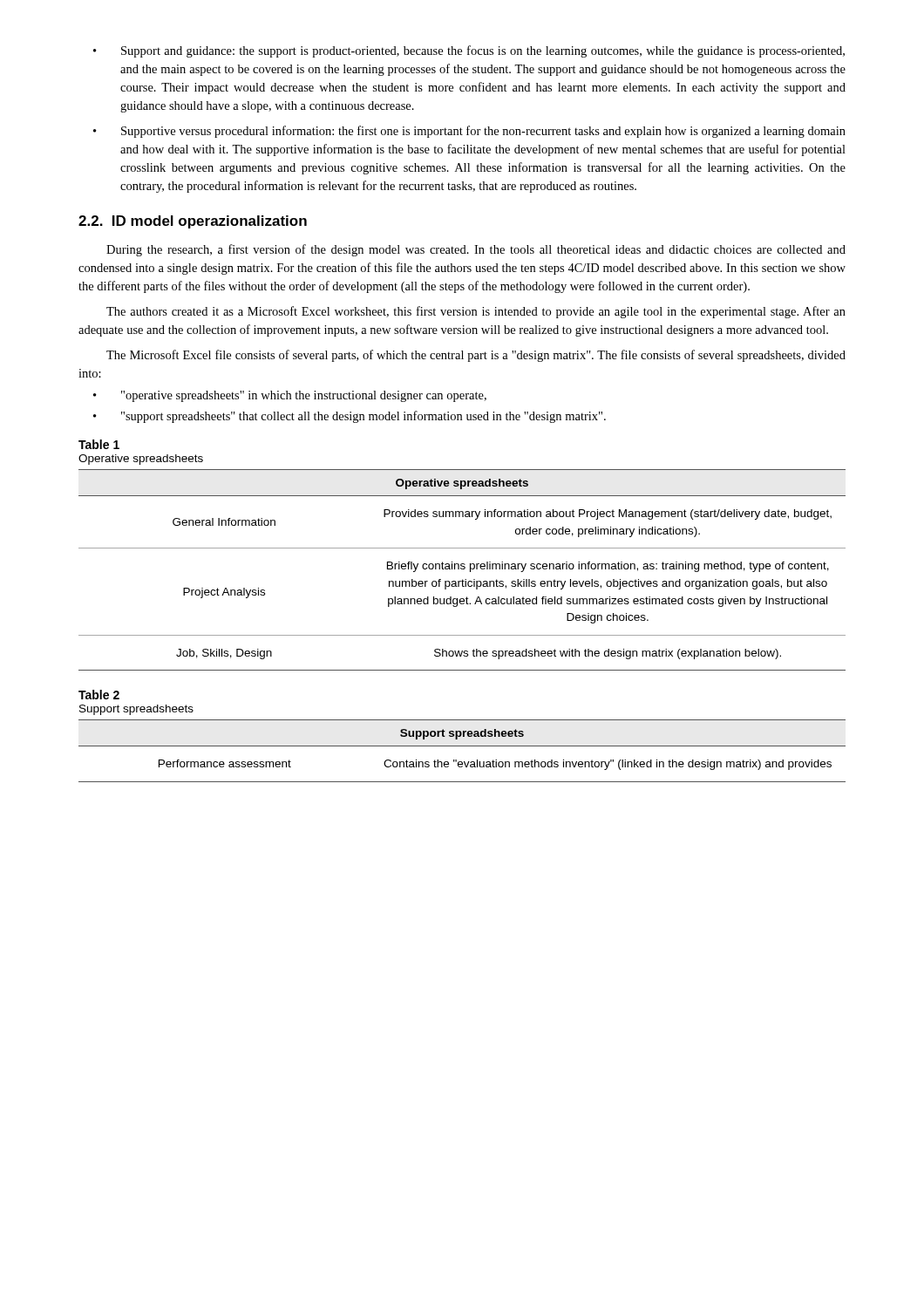The image size is (924, 1308).
Task: Select the element starting "Table 2"
Action: coord(99,695)
